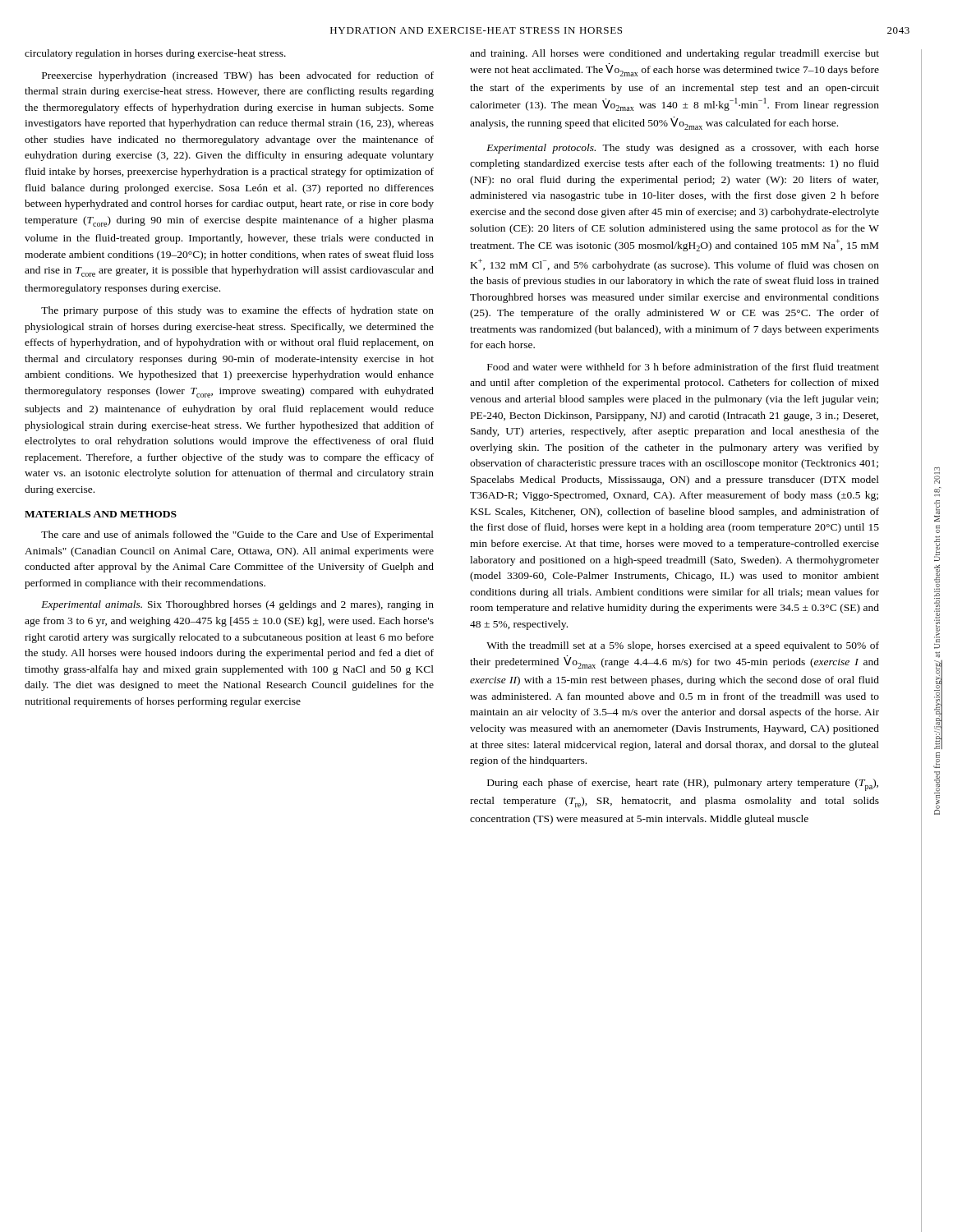
Task: Find the element starting "The care and use"
Action: 229,618
